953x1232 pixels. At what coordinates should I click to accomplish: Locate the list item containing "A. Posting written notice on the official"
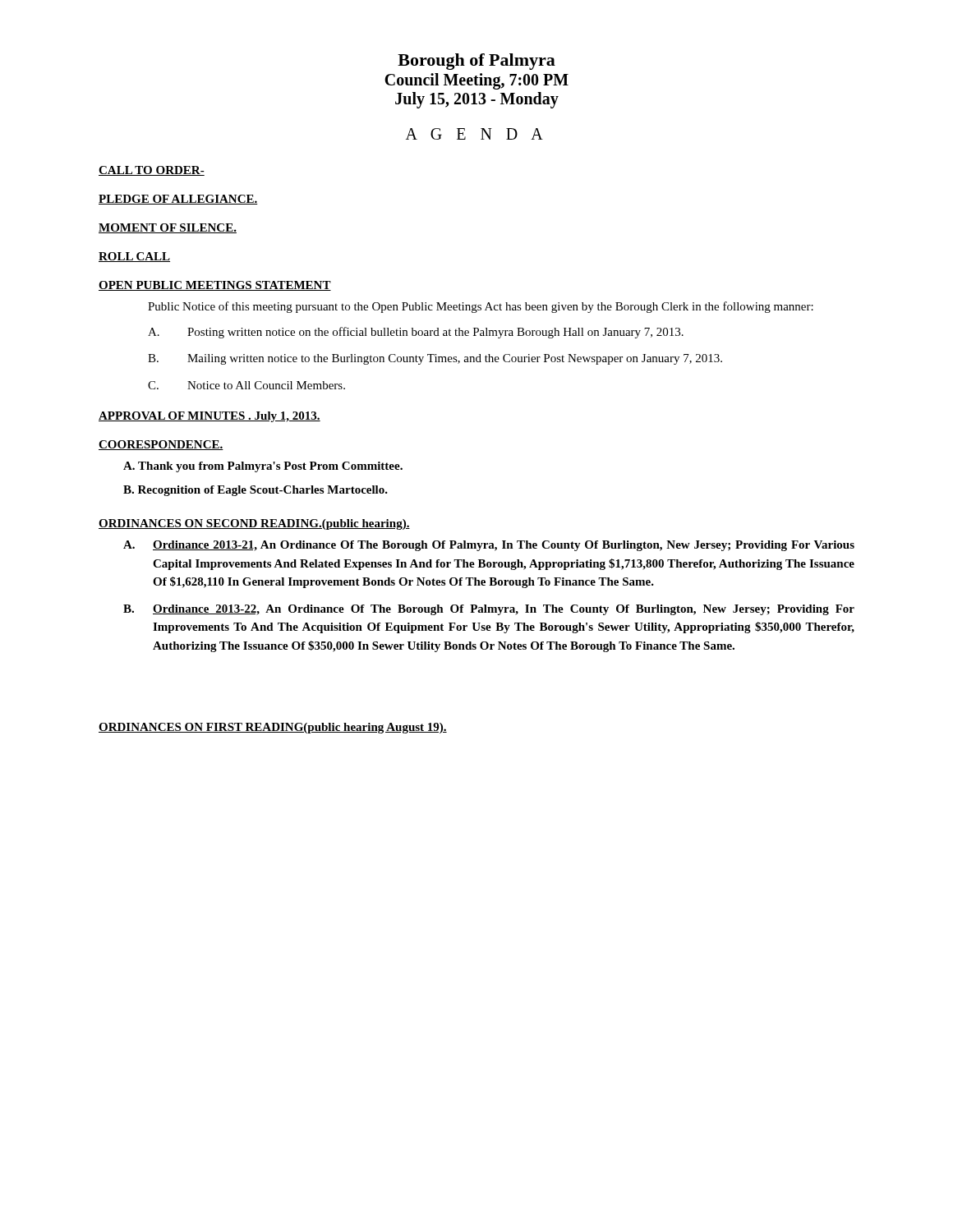(x=501, y=332)
